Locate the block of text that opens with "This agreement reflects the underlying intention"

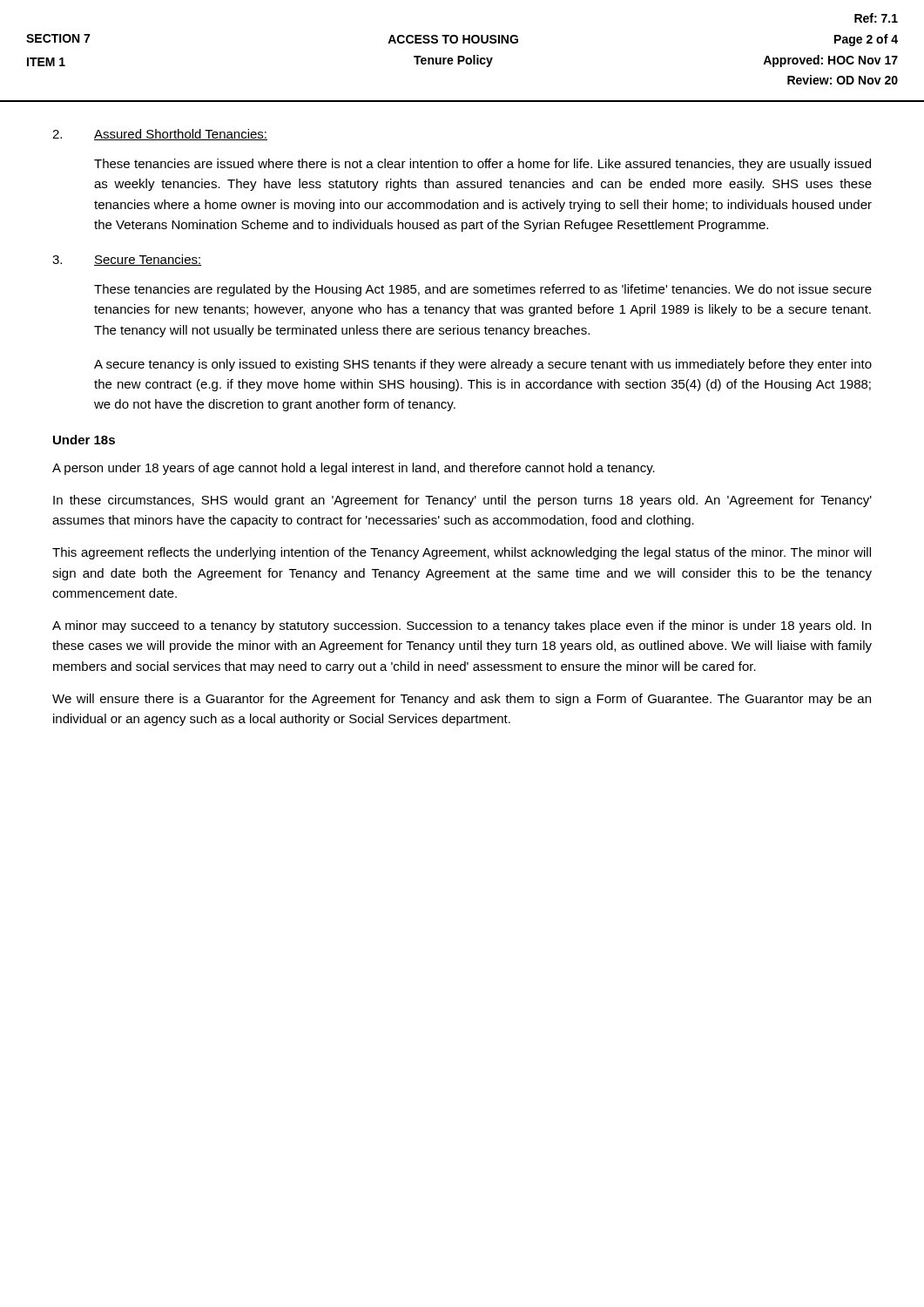click(x=462, y=573)
